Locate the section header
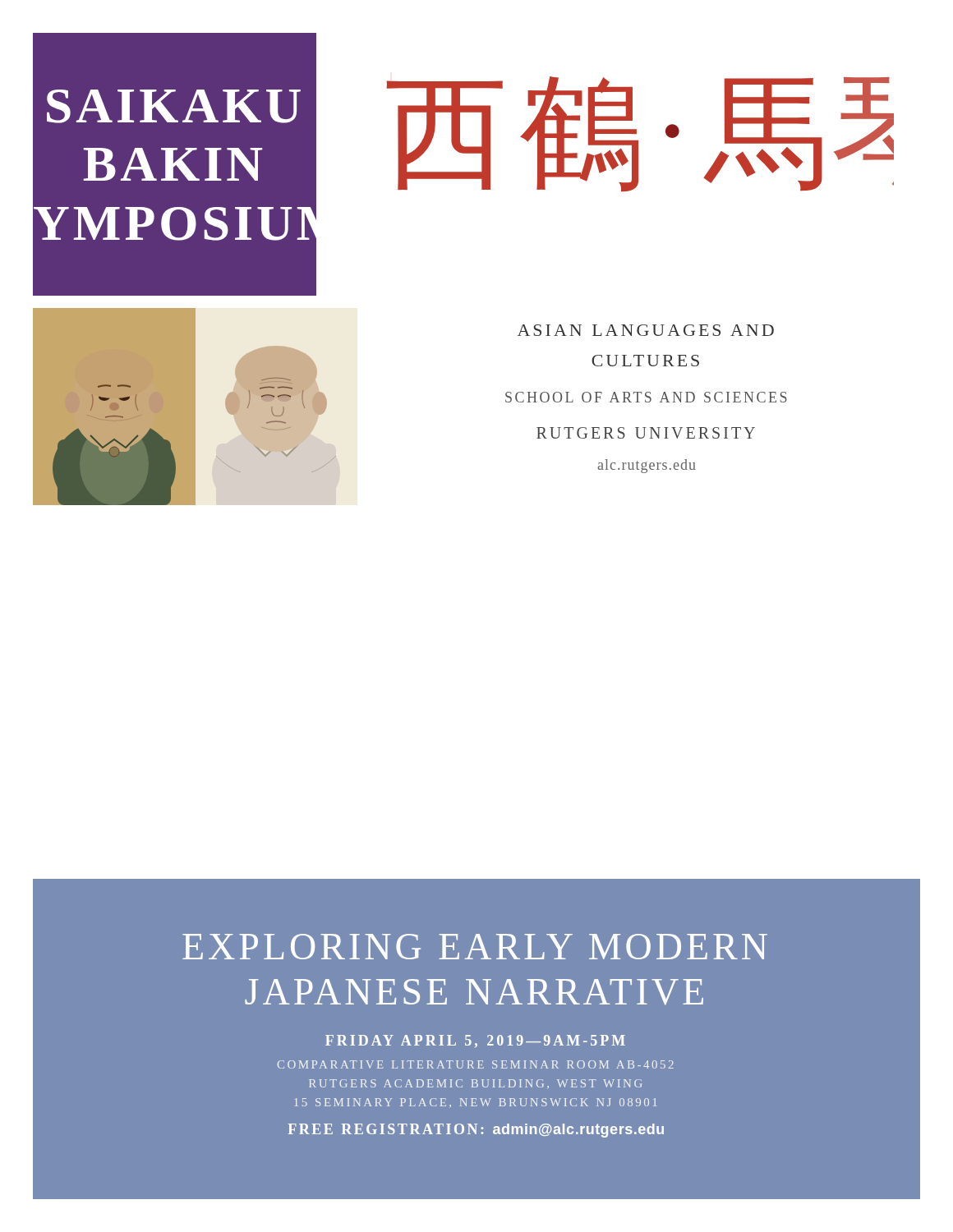Viewport: 953px width, 1232px height. click(476, 969)
